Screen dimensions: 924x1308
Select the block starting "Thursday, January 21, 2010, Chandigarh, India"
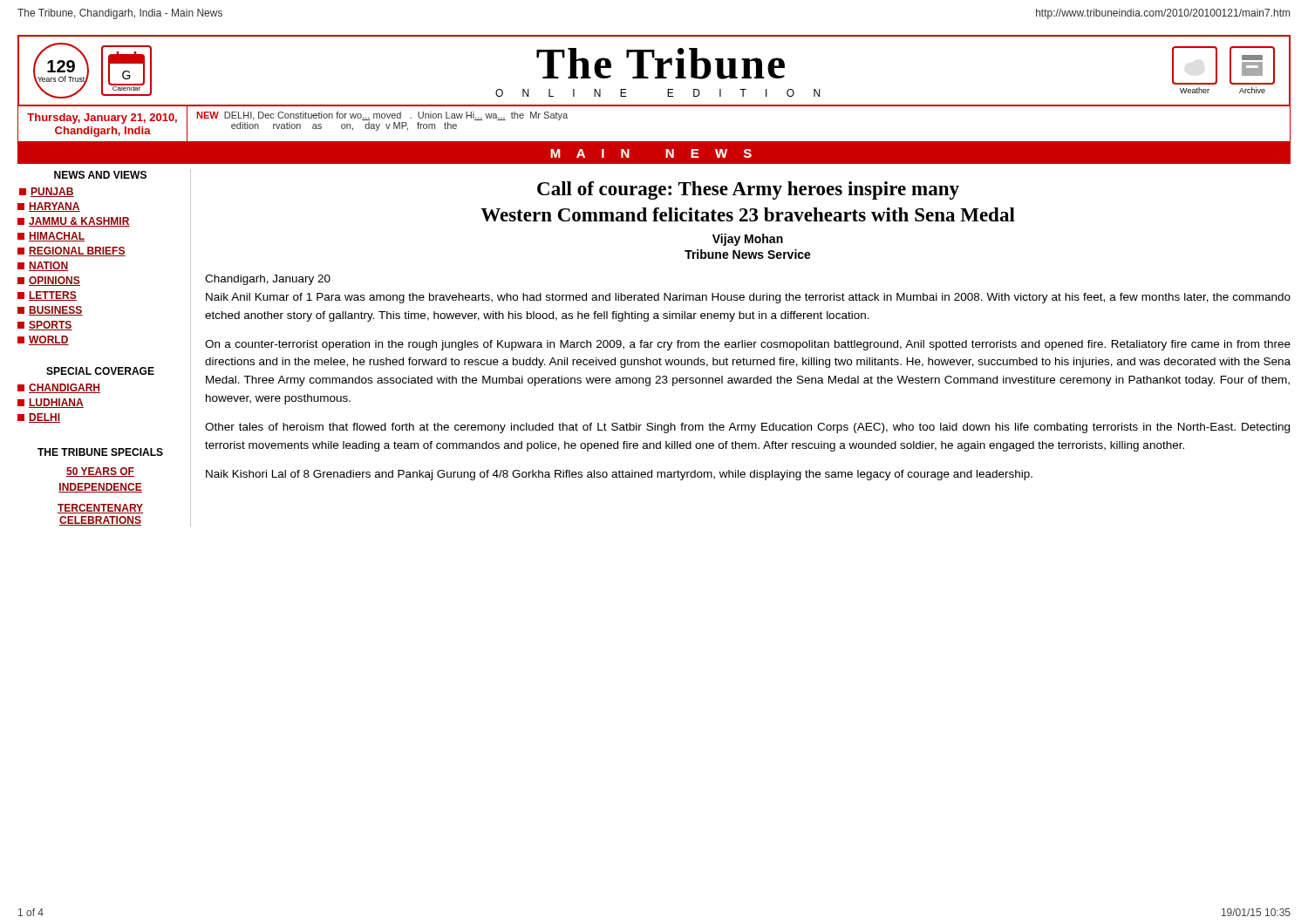(x=102, y=124)
